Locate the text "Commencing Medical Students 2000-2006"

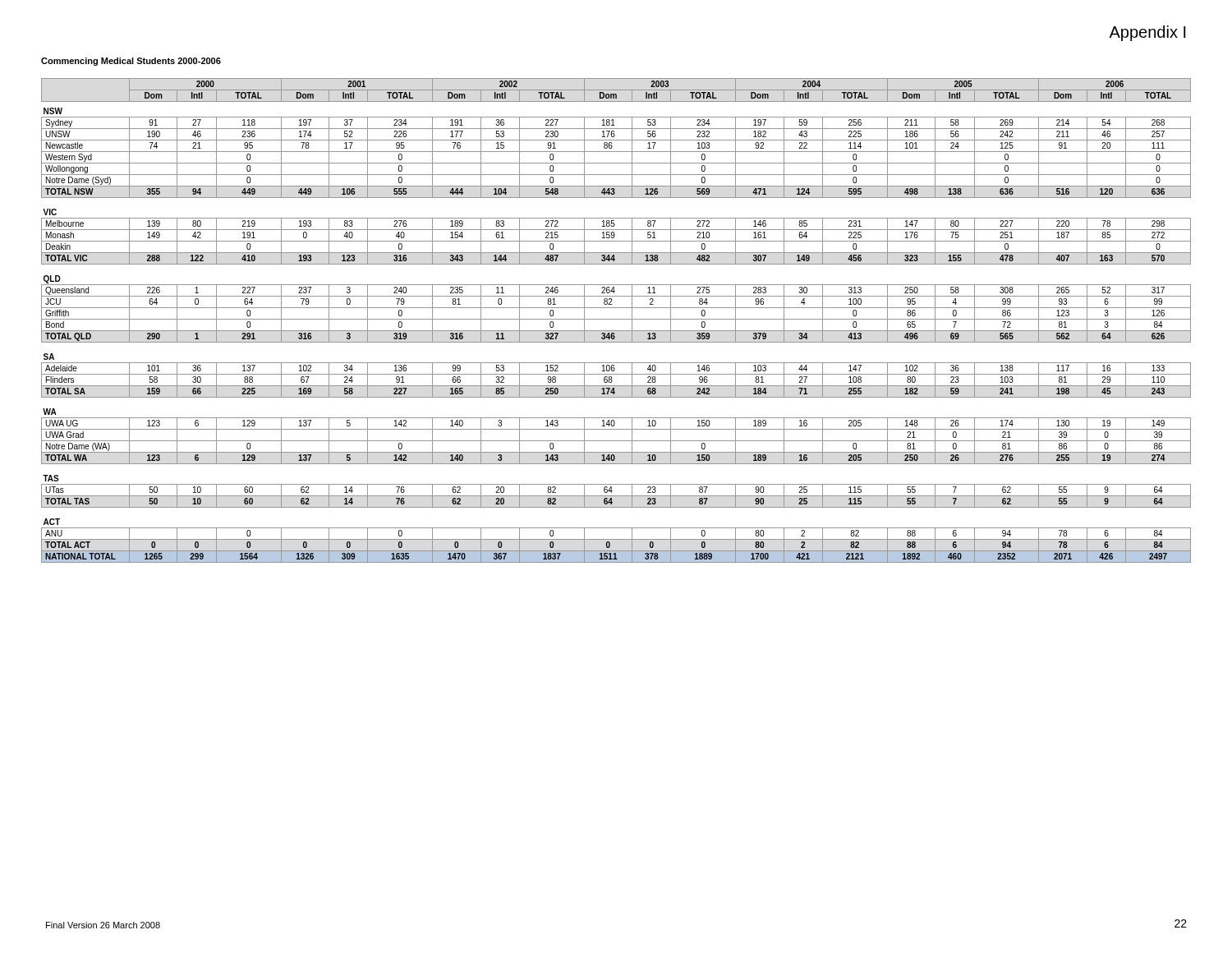pos(131,61)
